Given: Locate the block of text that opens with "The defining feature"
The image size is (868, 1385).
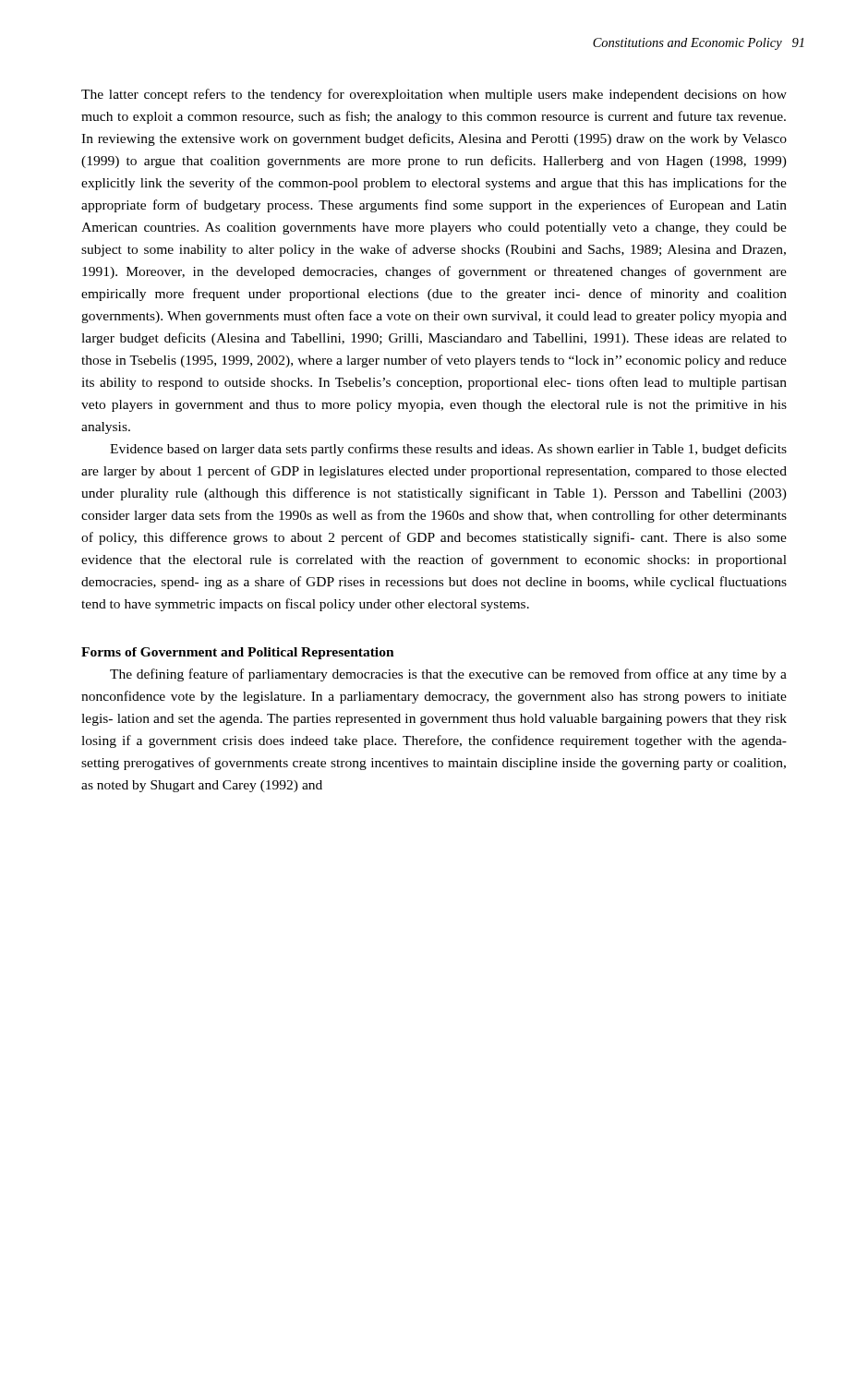Looking at the screenshot, I should click(x=434, y=730).
